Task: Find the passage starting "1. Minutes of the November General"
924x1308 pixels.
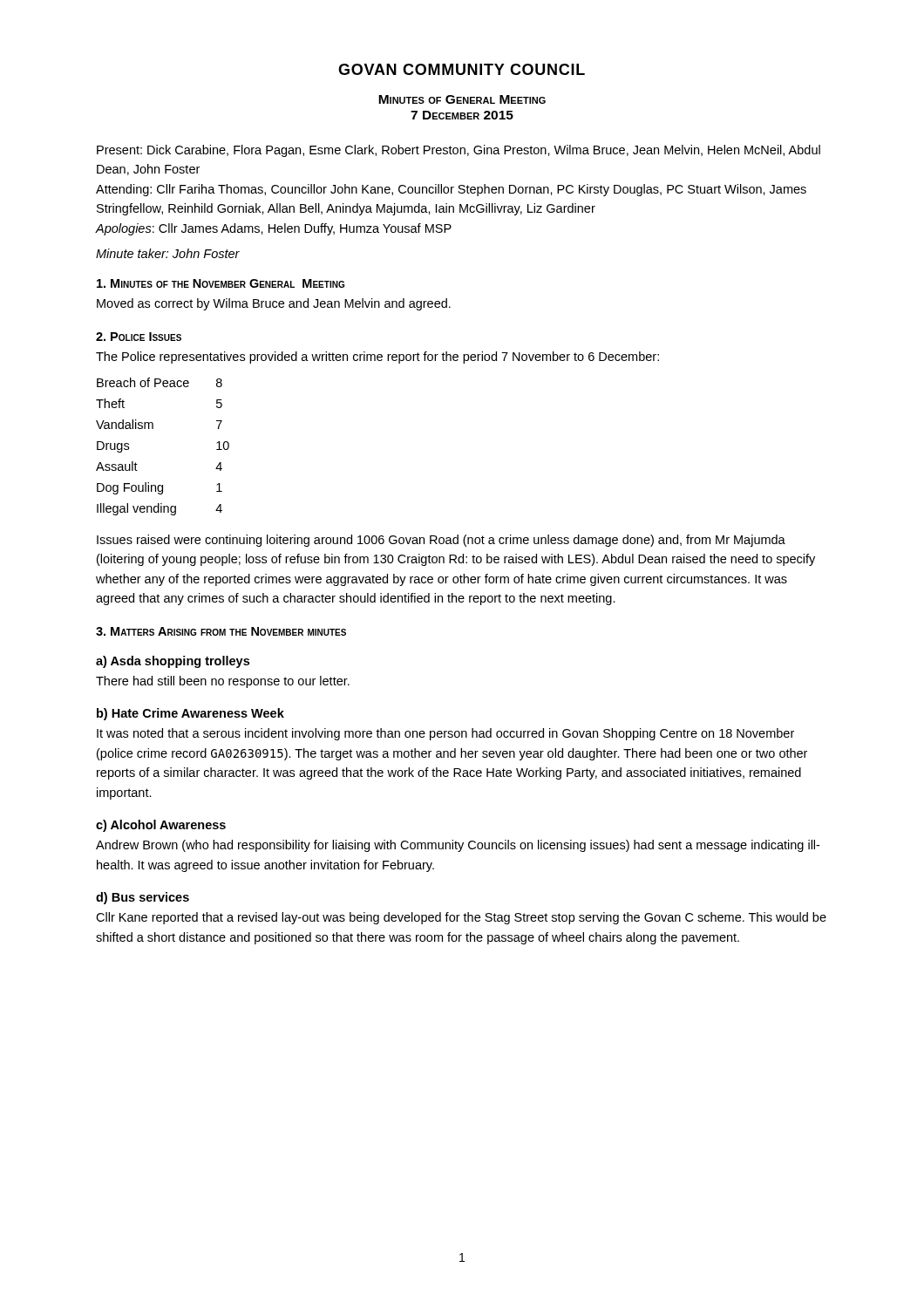Action: tap(220, 284)
